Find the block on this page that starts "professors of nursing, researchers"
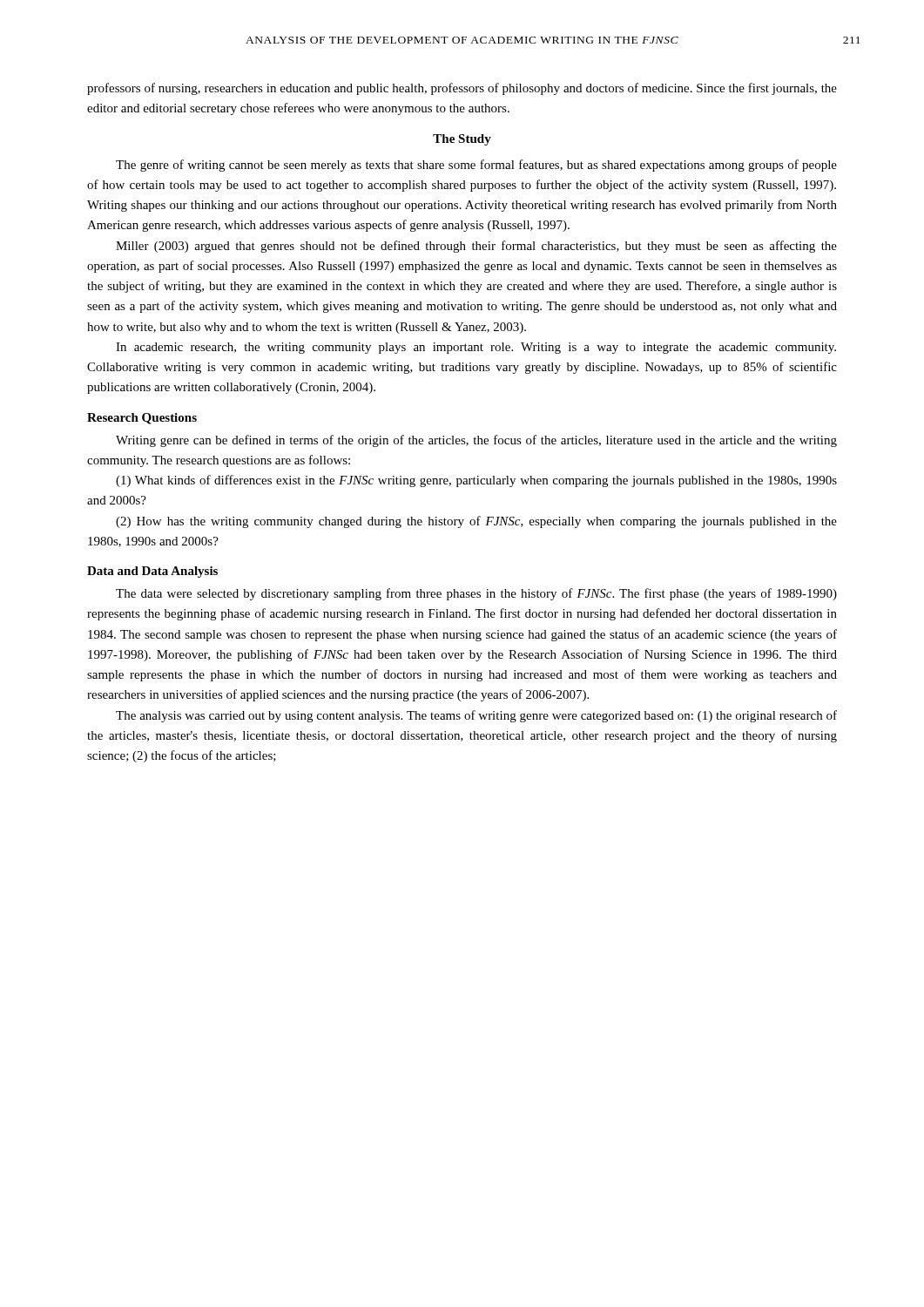The width and height of the screenshot is (924, 1307). coord(462,98)
